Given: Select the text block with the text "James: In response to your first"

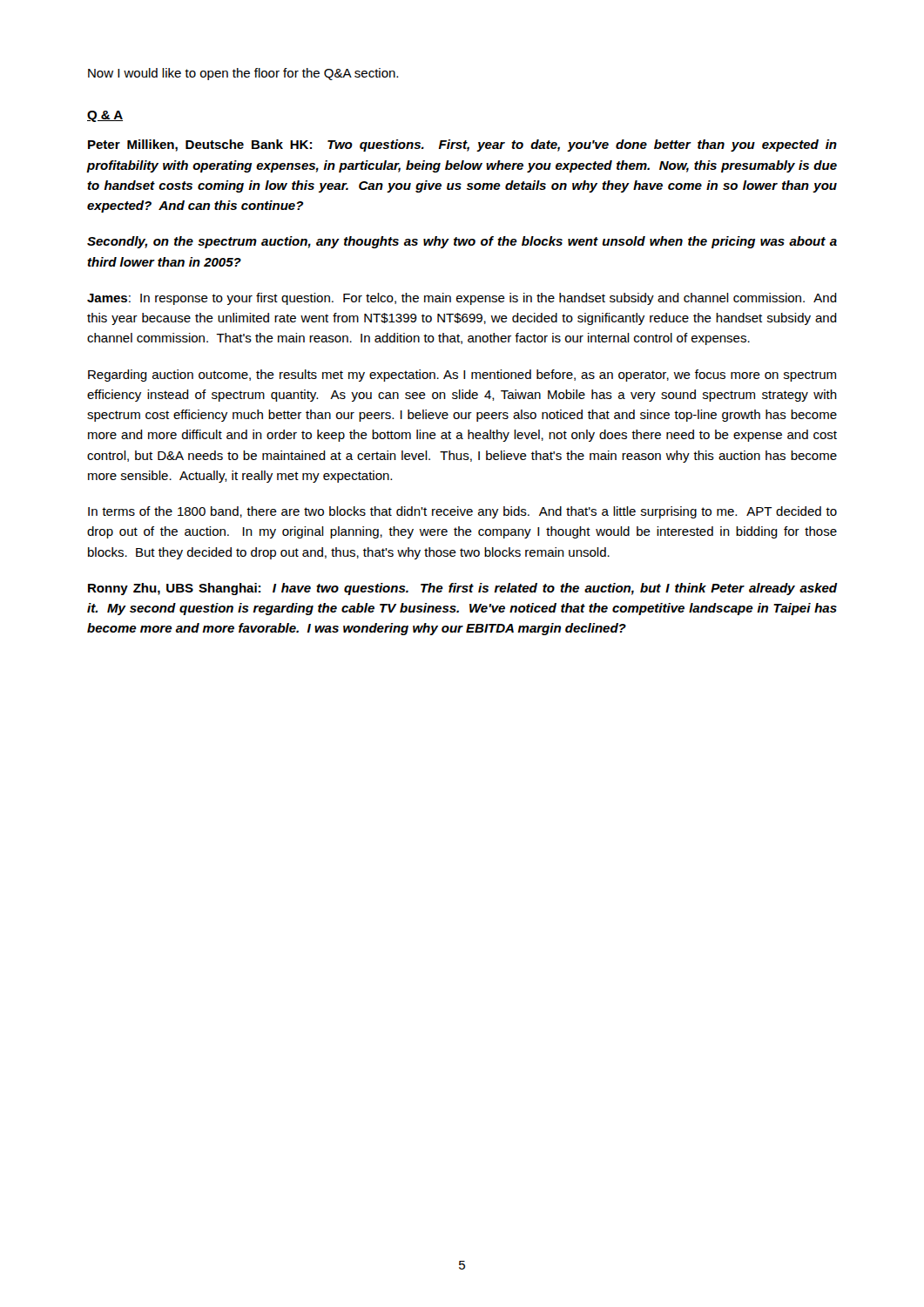Looking at the screenshot, I should [462, 318].
